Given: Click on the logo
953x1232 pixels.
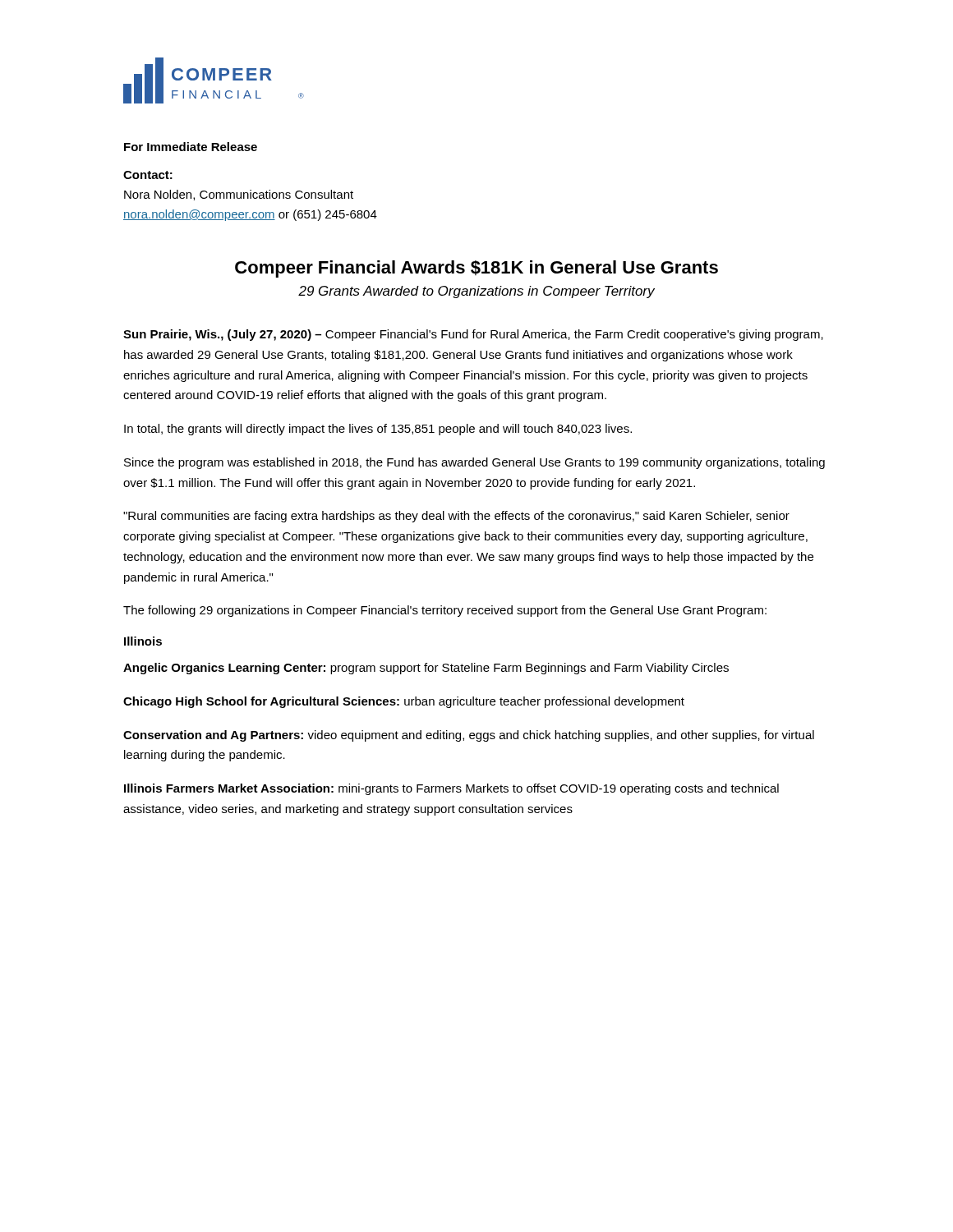Looking at the screenshot, I should point(476,82).
